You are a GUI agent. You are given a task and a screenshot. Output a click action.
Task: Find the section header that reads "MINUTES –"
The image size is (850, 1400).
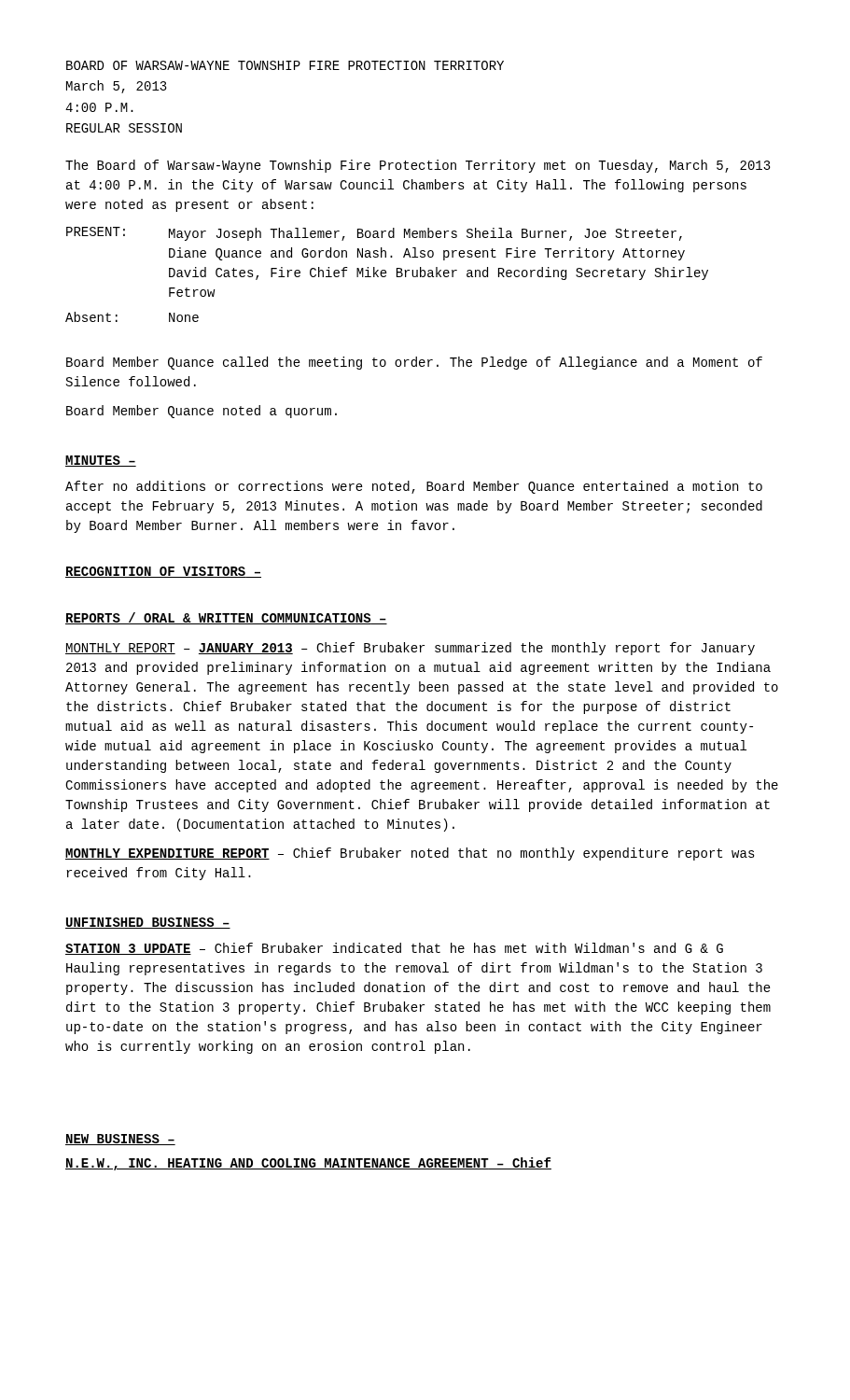point(101,461)
